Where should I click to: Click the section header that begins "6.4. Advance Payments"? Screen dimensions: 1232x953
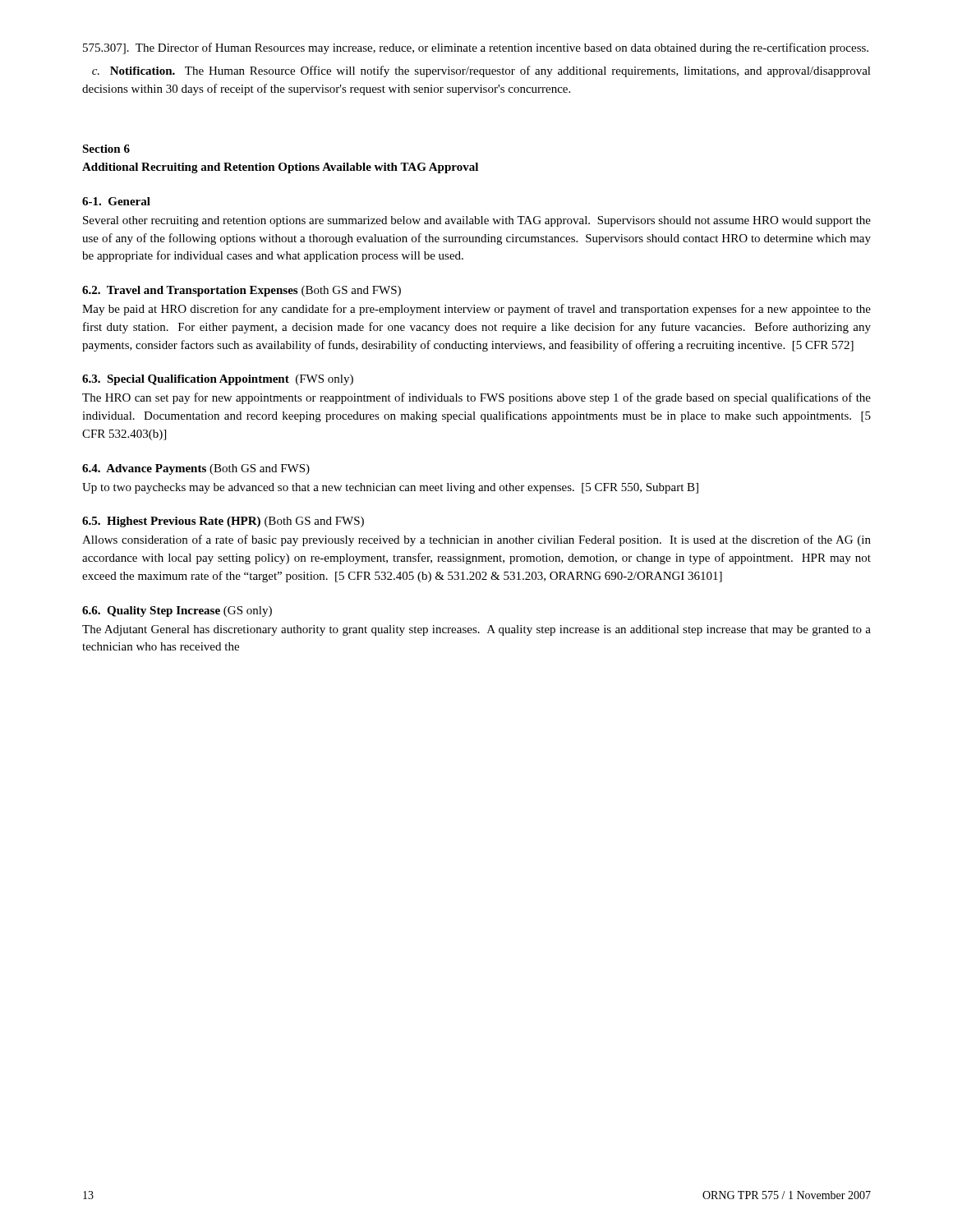click(196, 468)
